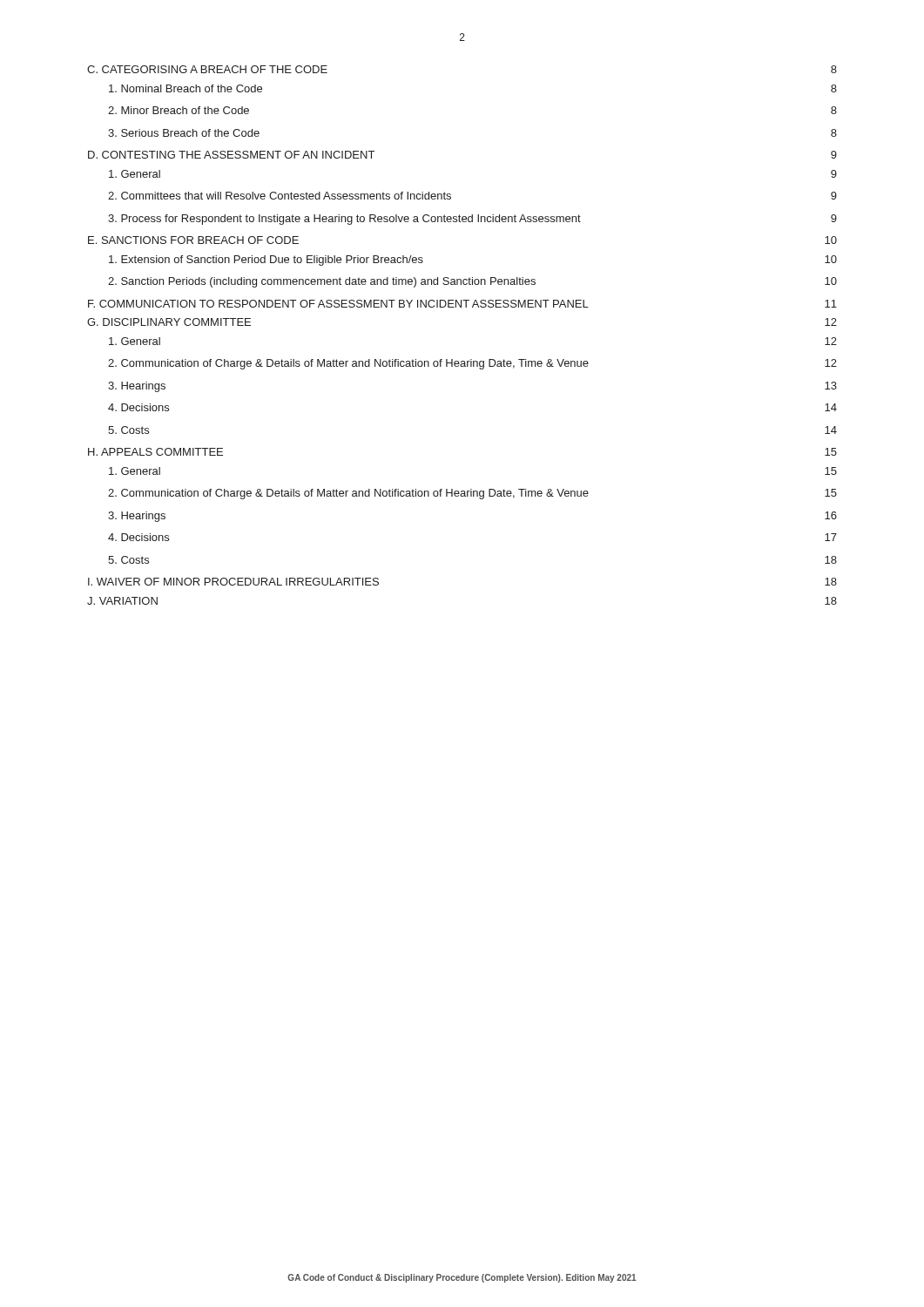Click where it says "5. Costs 14"
This screenshot has width=924, height=1307.
[122, 430]
